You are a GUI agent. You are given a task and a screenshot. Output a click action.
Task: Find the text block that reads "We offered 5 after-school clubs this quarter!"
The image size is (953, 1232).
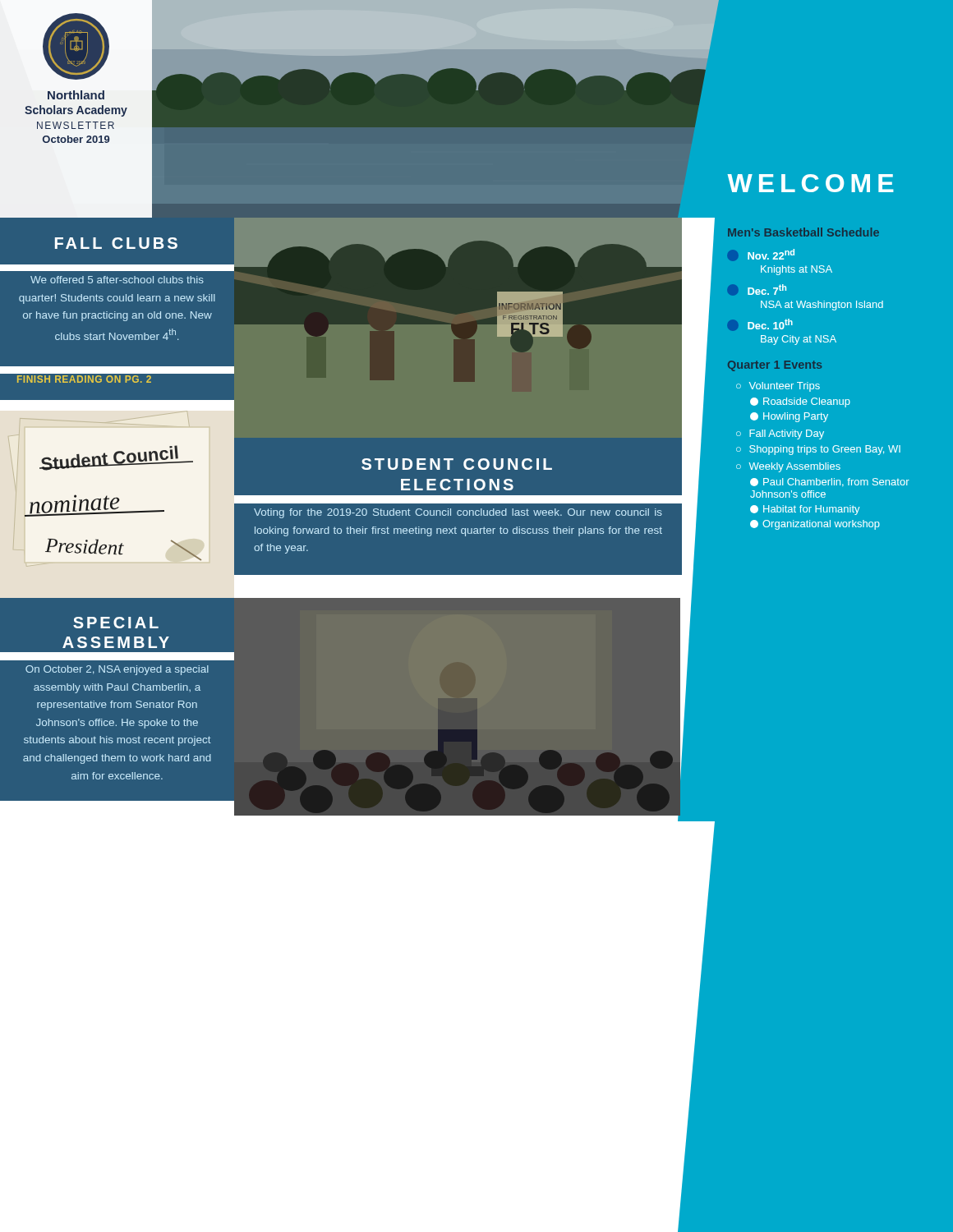click(117, 308)
